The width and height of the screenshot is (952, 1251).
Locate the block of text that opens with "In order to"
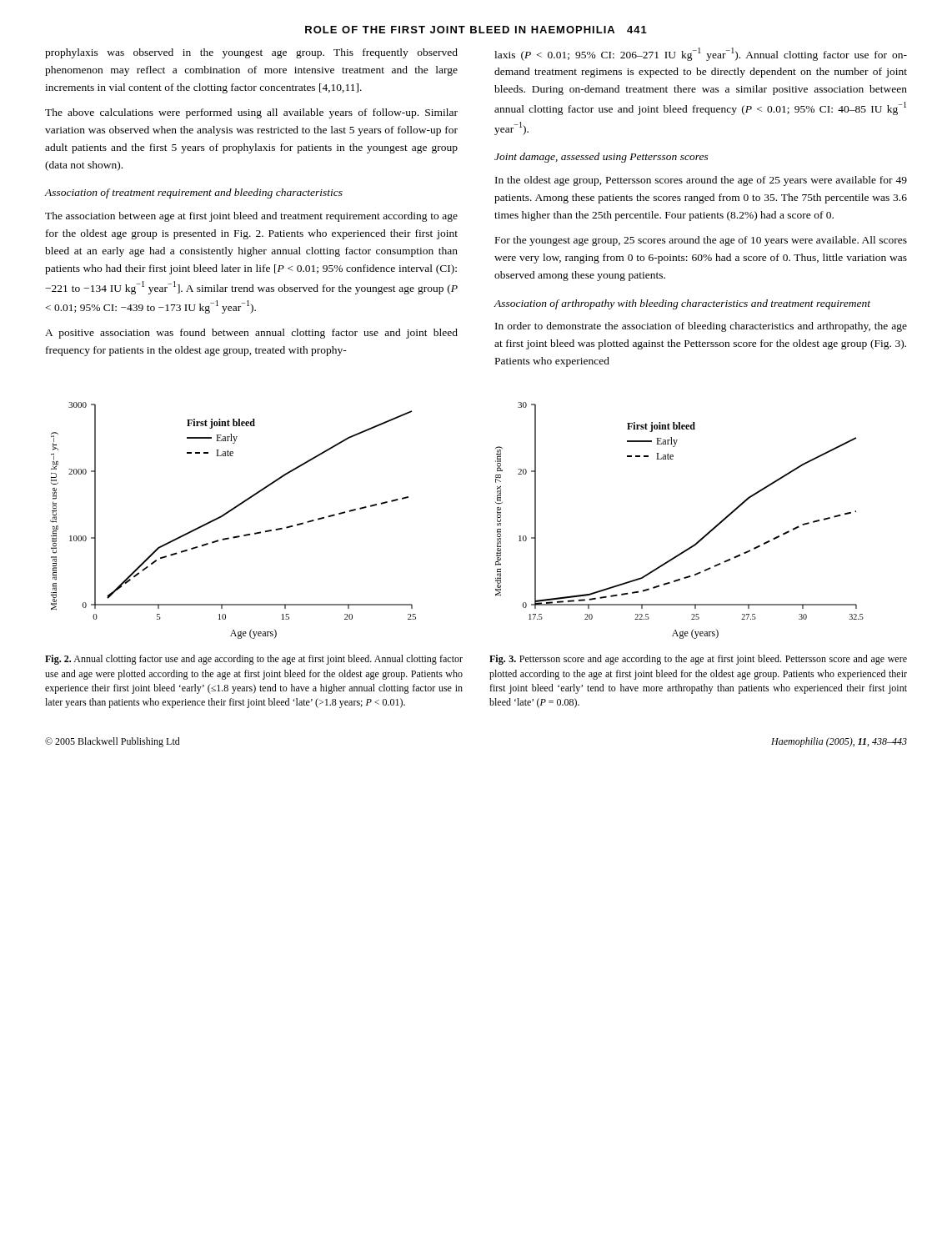coord(701,344)
